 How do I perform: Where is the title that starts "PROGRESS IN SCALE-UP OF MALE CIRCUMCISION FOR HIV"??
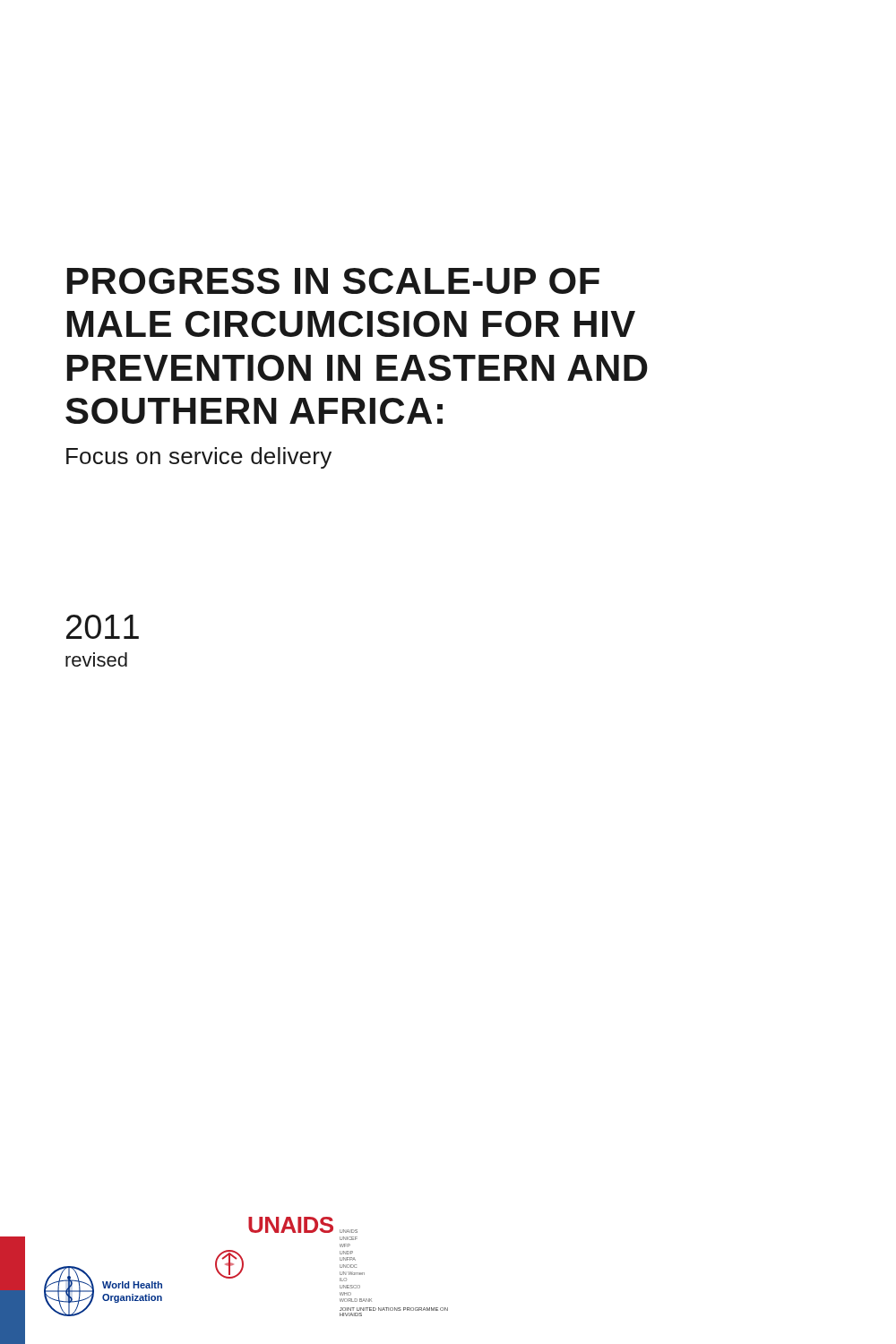[378, 366]
